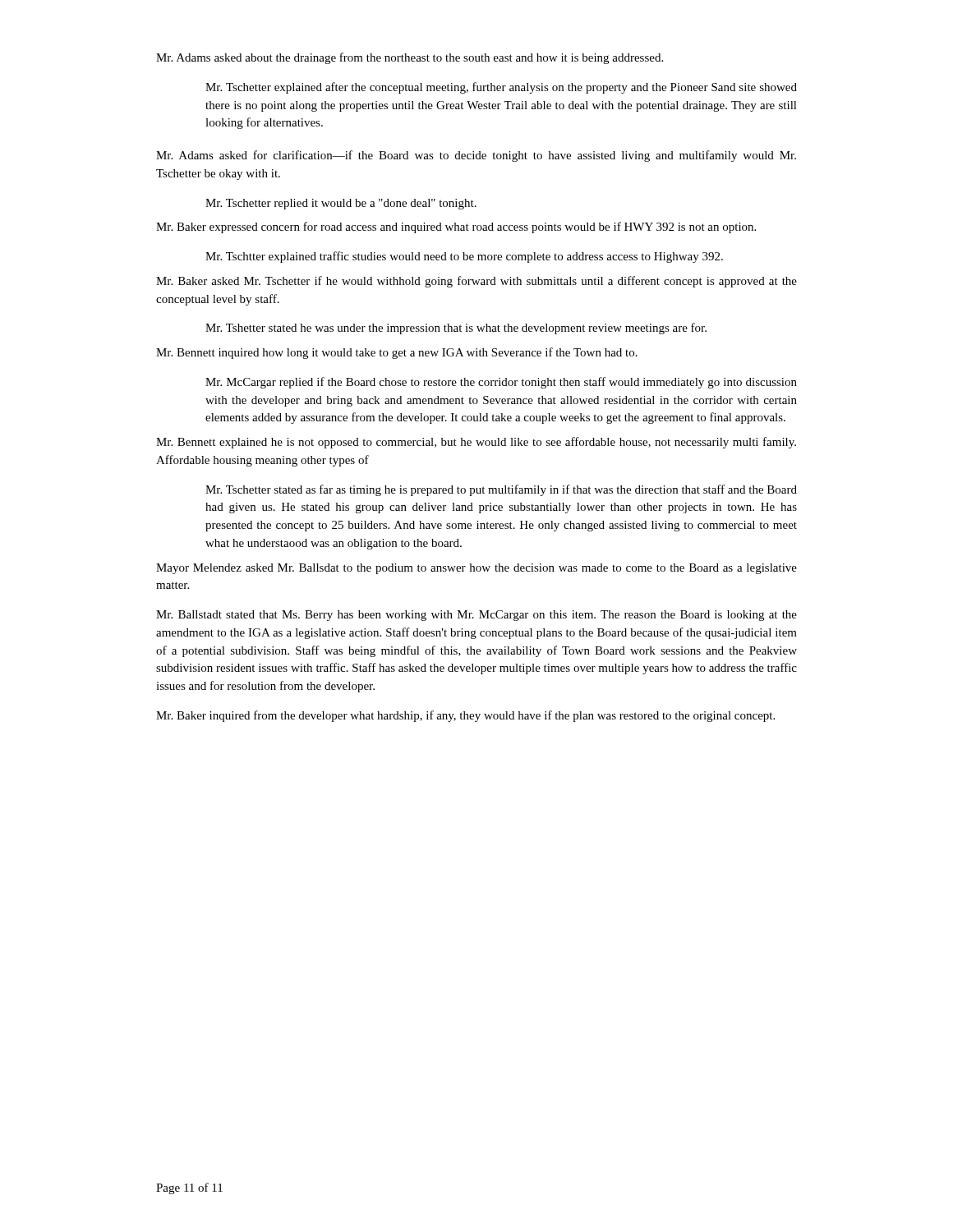953x1232 pixels.
Task: Locate the text block with the text "Mr. Tschetter stated as far as timing he"
Action: click(501, 516)
